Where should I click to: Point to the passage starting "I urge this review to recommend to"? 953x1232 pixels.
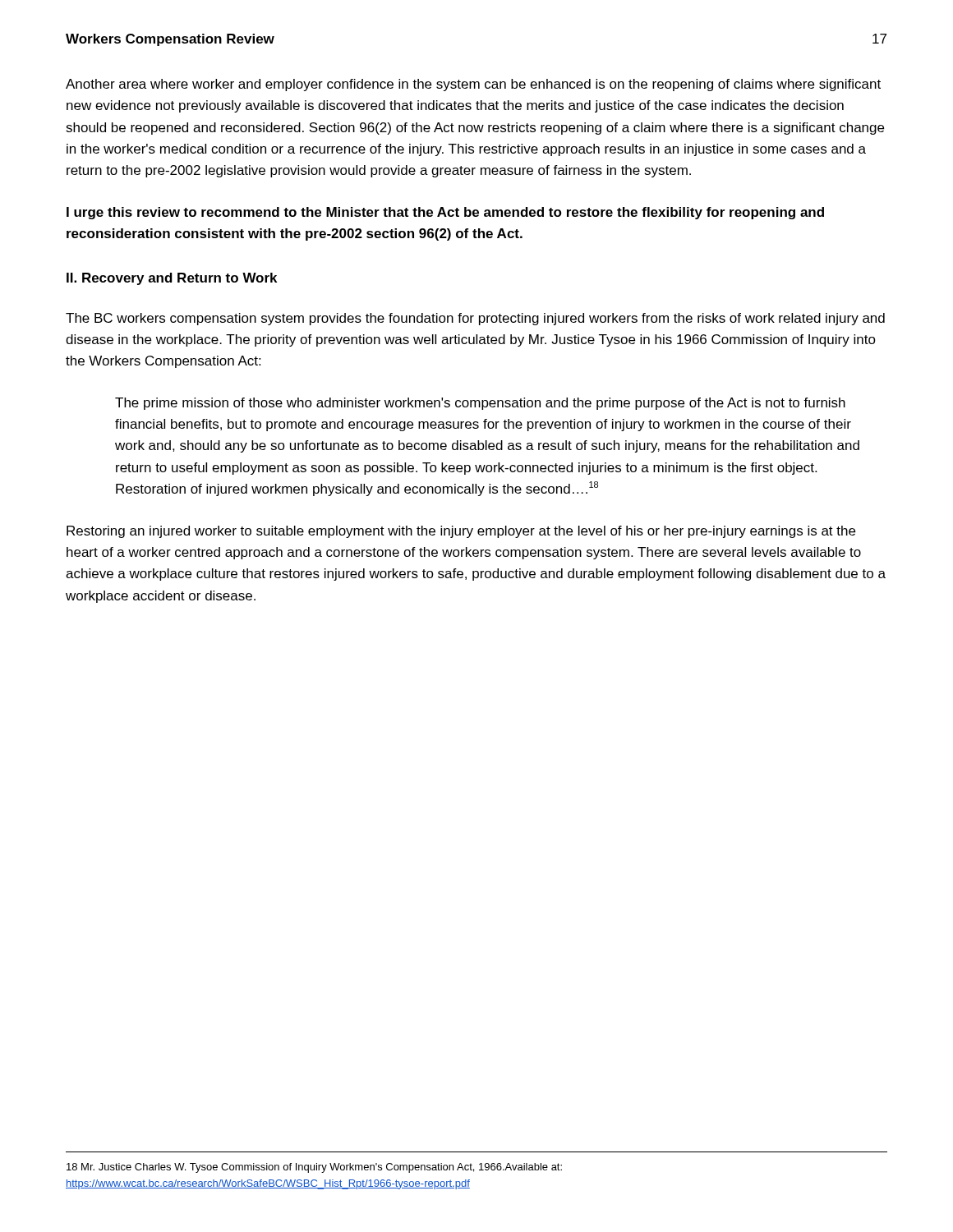point(445,223)
